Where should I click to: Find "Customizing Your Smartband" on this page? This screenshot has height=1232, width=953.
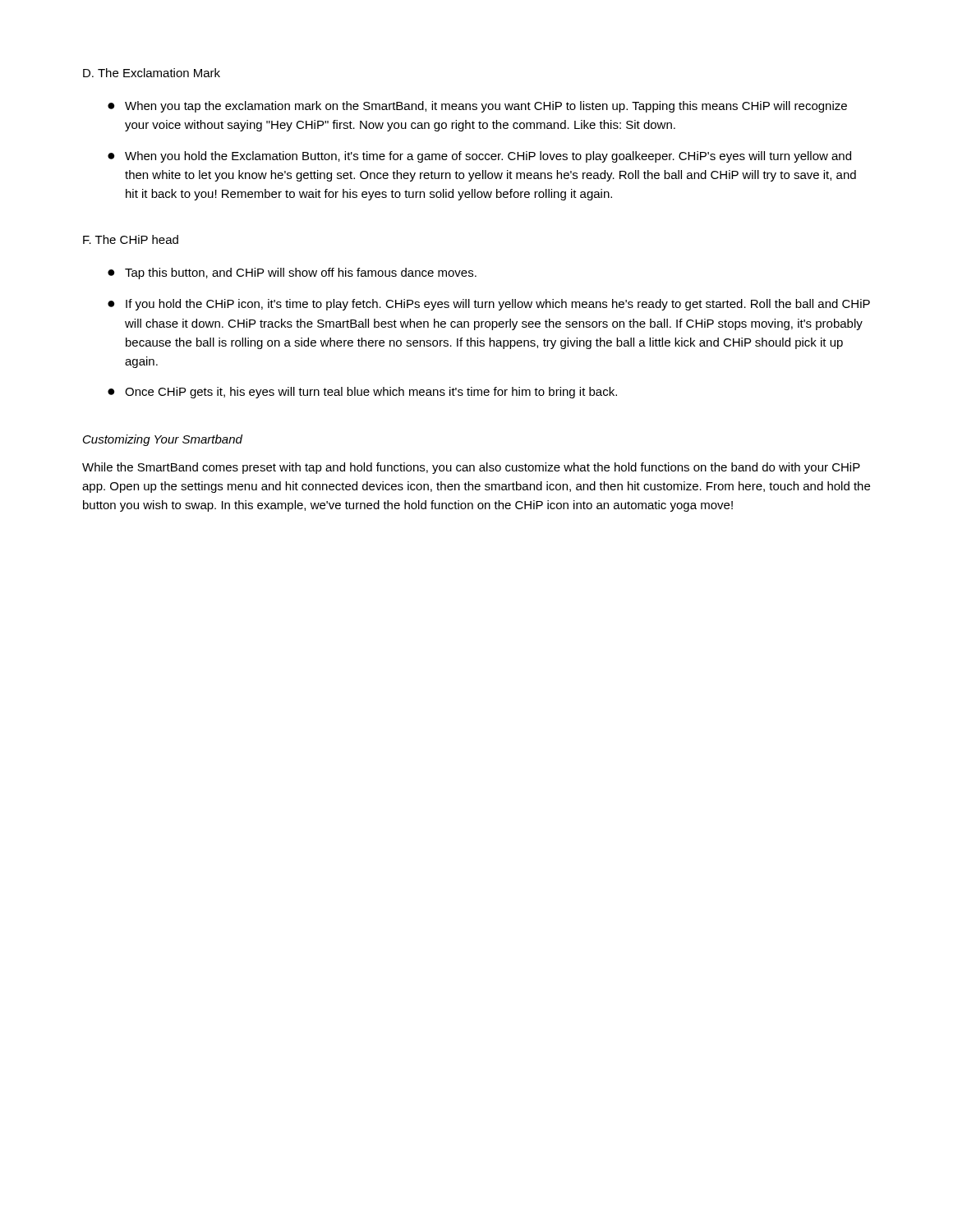pyautogui.click(x=162, y=439)
